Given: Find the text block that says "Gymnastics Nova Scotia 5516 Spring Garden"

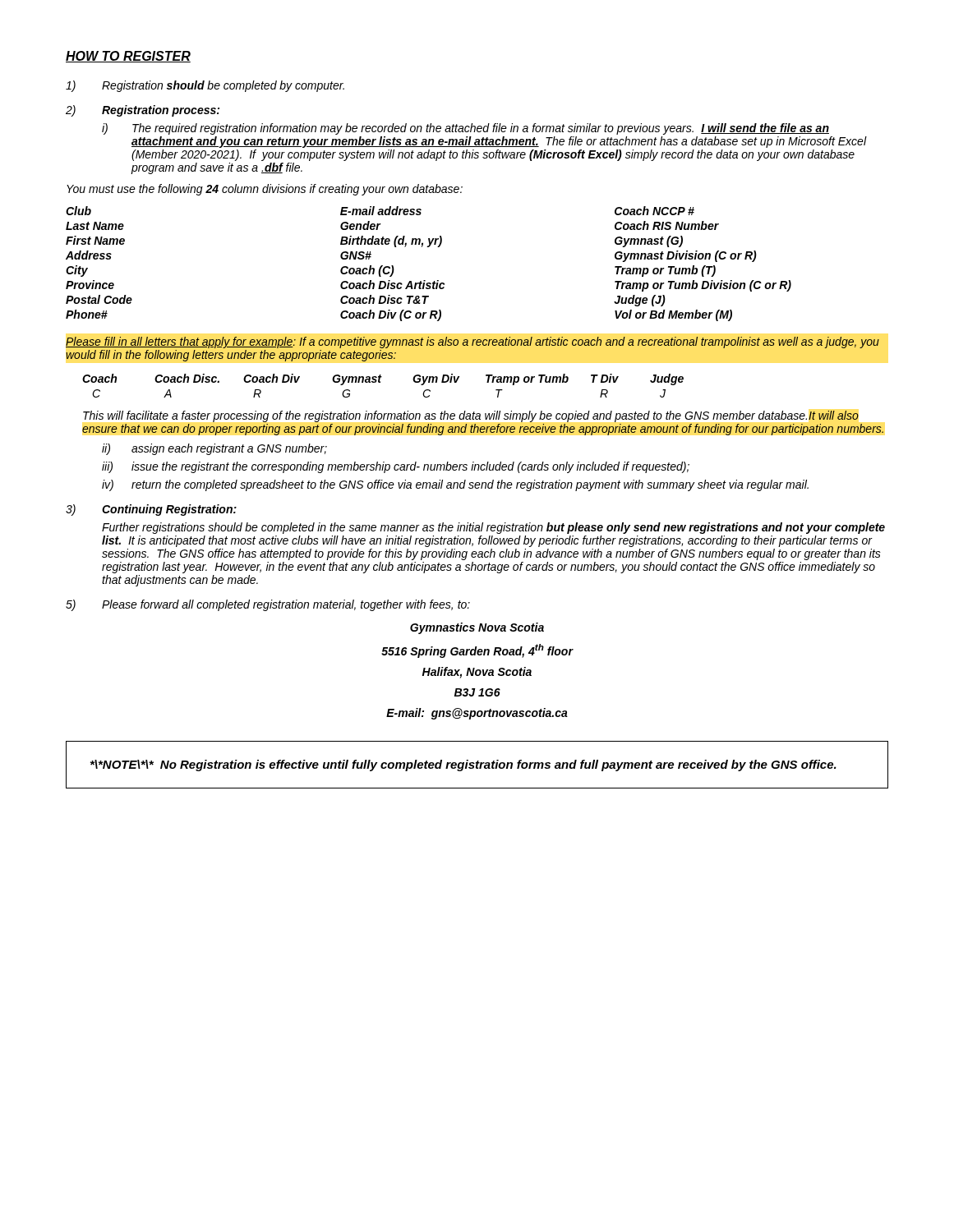Looking at the screenshot, I should point(477,670).
